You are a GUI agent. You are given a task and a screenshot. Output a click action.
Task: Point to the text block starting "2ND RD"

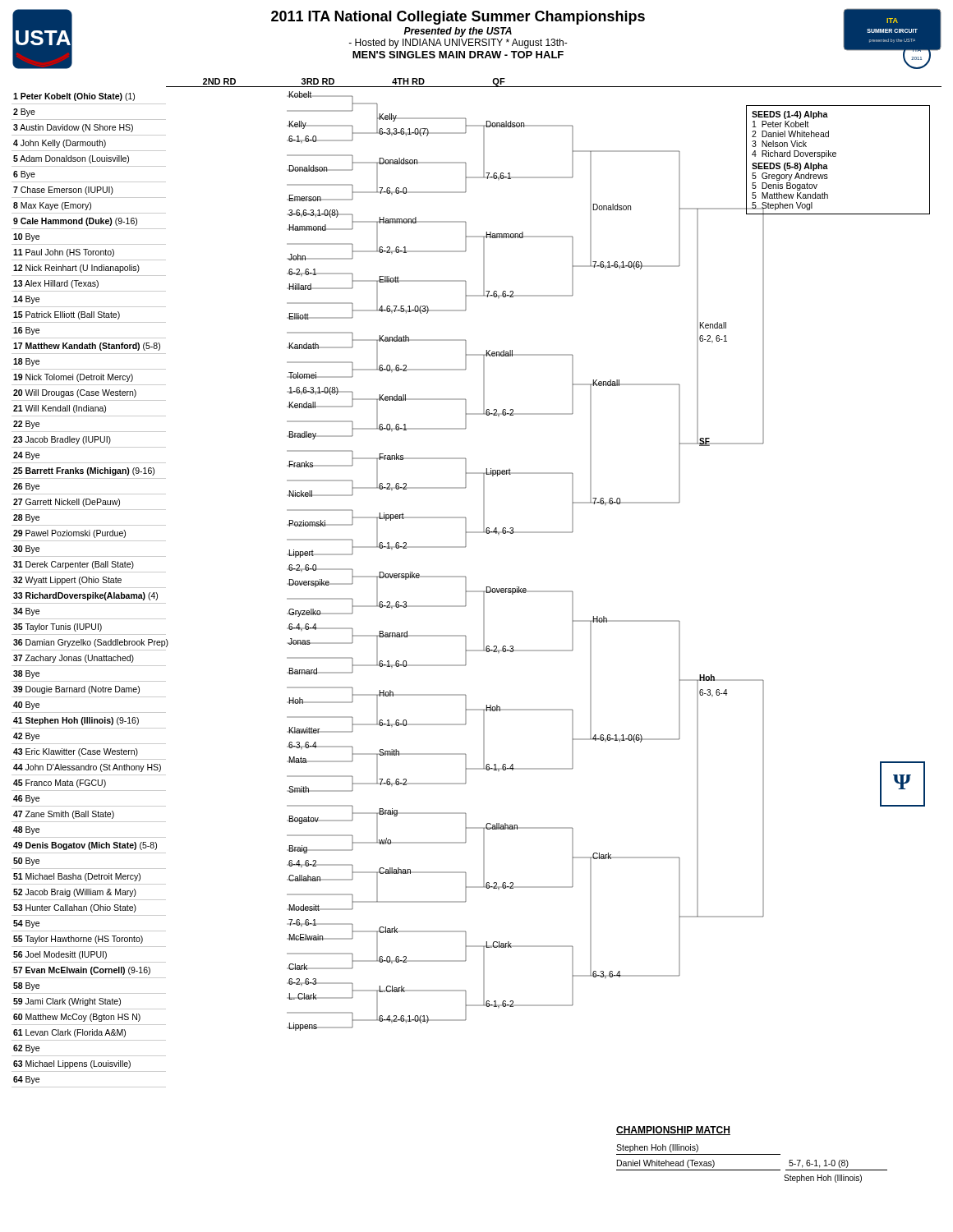coord(219,81)
